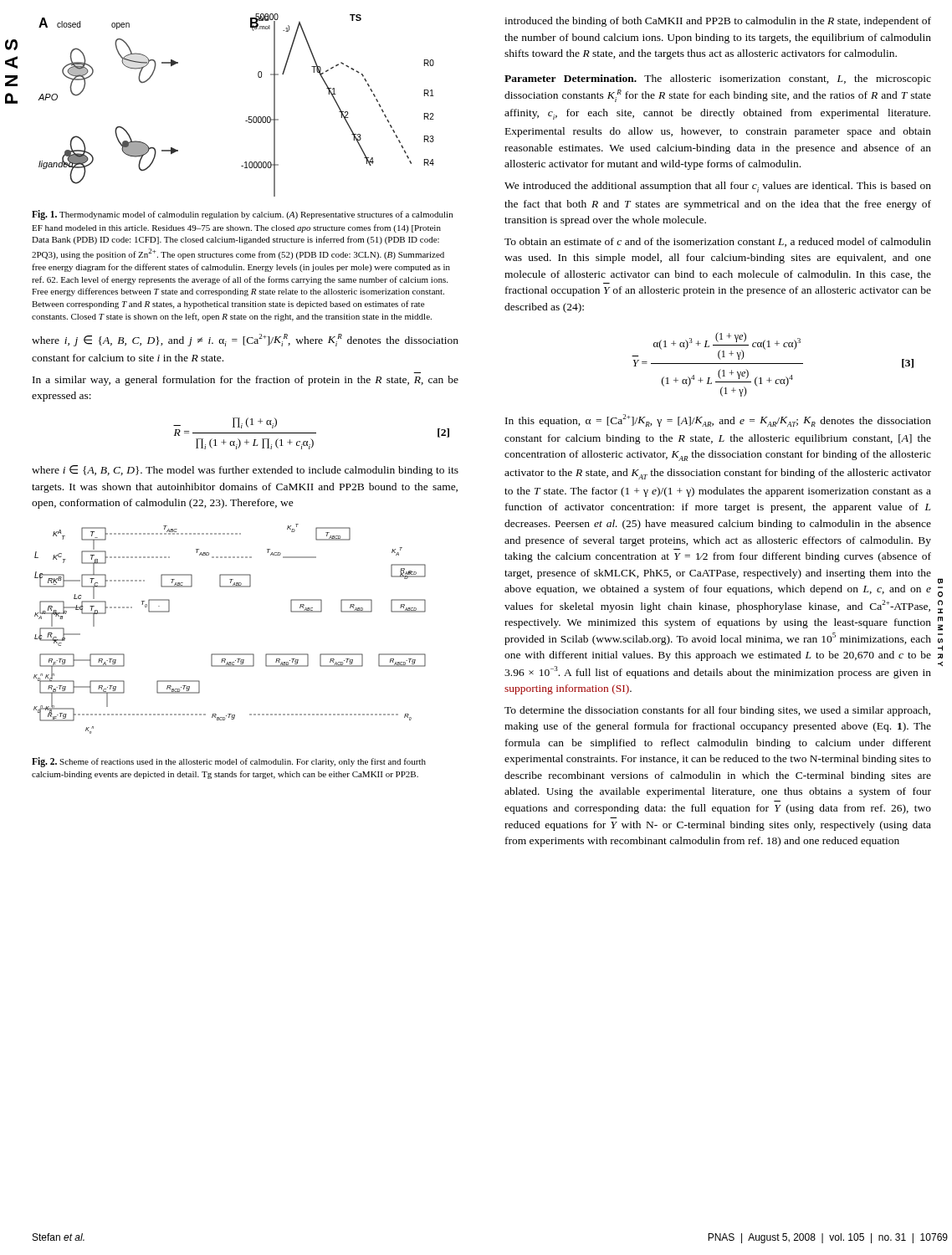Locate the block of text that opens with "In this equation, α = [Ca2+]/KR, γ"
This screenshot has width=952, height=1255.
coord(718,553)
